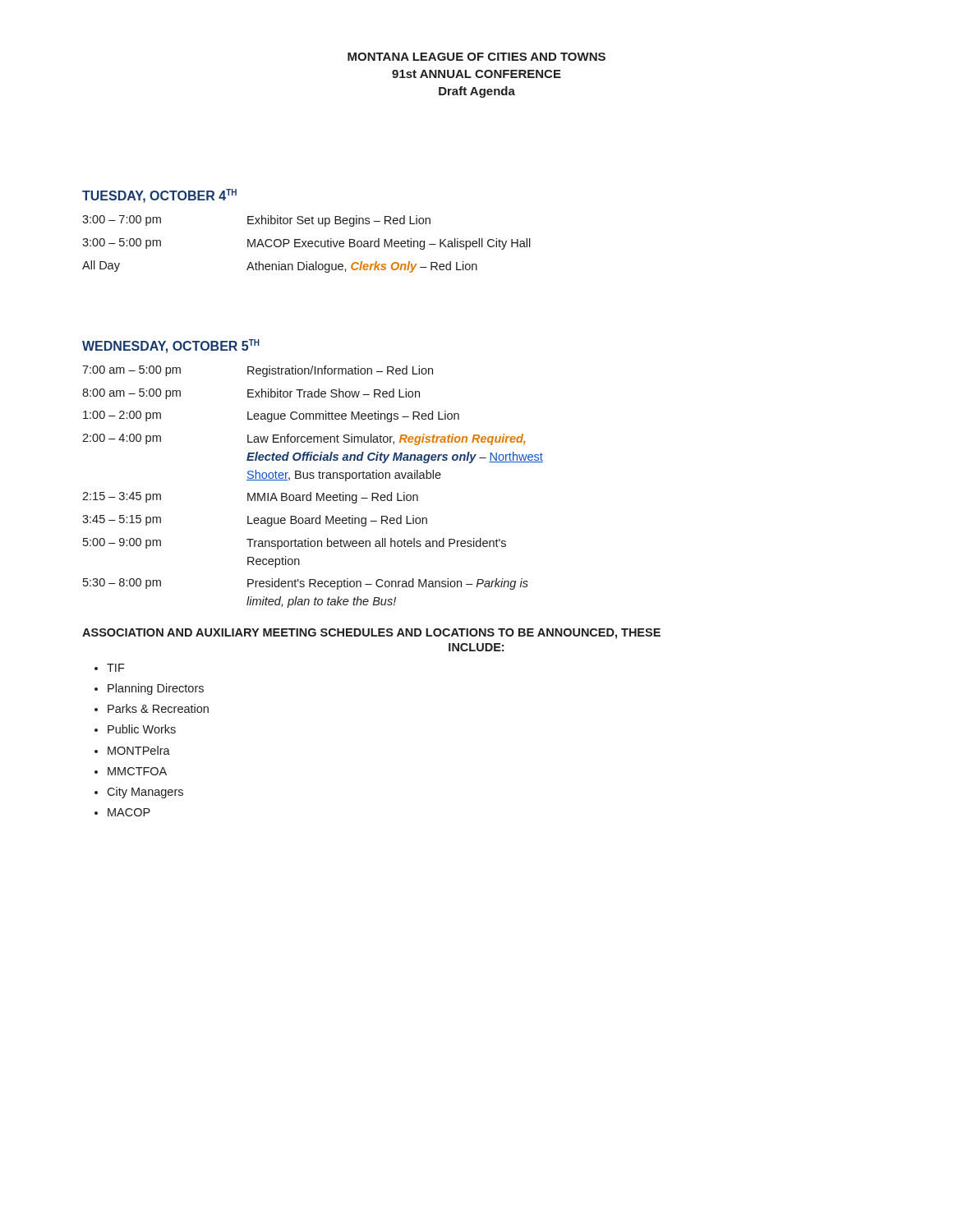Select the list item that reads "3:00 – 5:00 pm MACOP Executive Board"
This screenshot has width=953, height=1232.
point(476,244)
